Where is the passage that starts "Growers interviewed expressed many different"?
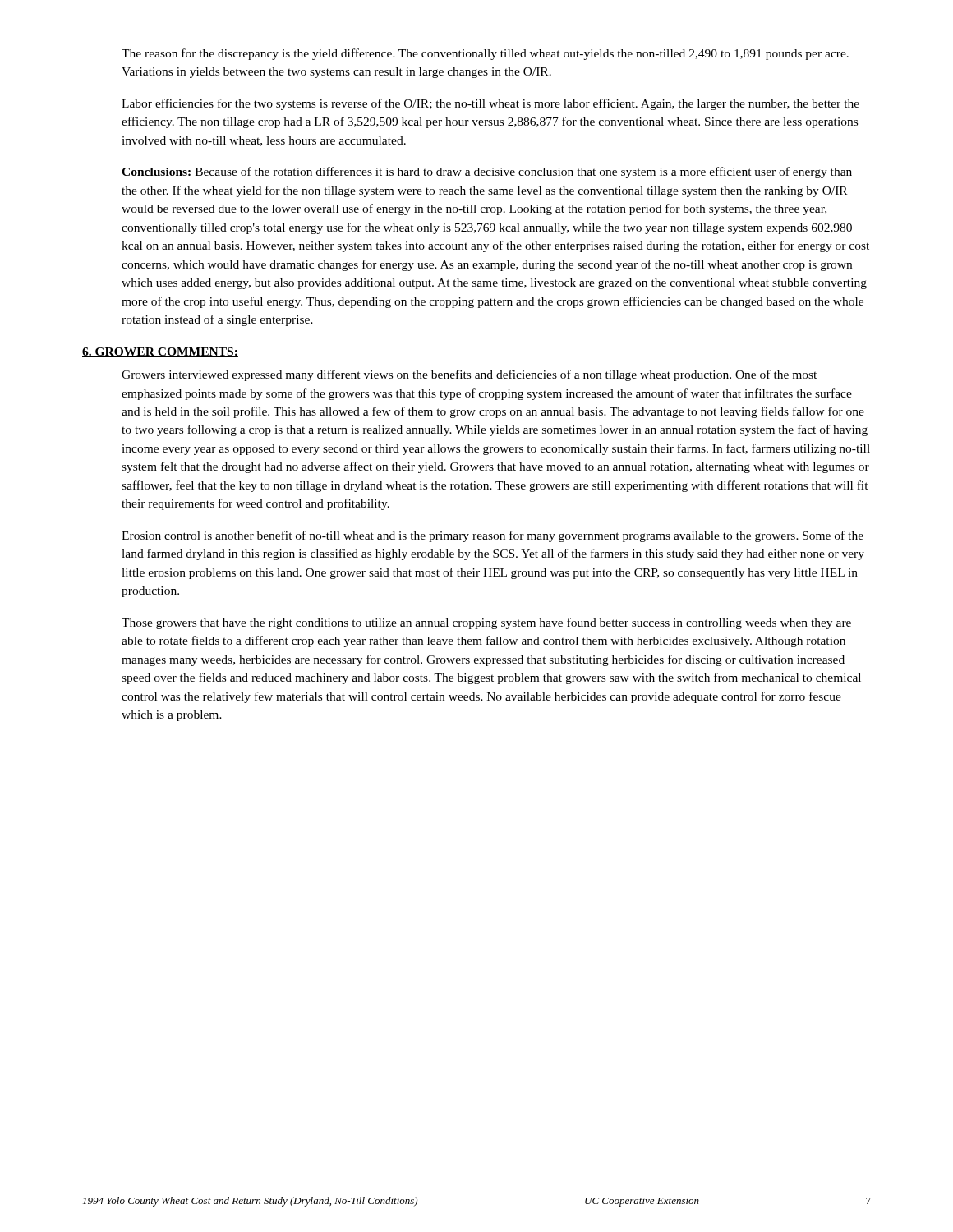The image size is (953, 1232). tap(496, 439)
